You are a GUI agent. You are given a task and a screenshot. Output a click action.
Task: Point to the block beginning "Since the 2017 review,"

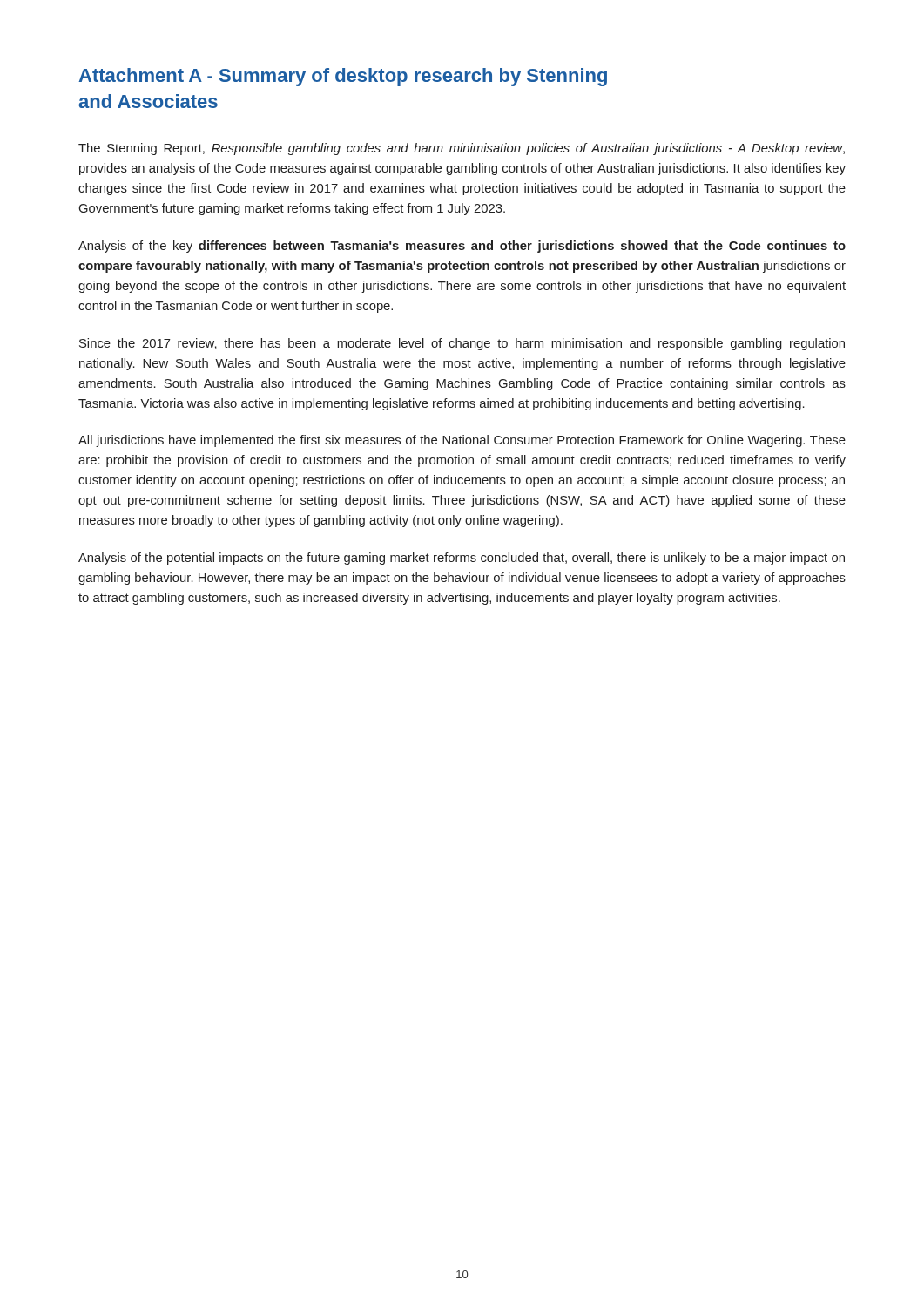[462, 373]
